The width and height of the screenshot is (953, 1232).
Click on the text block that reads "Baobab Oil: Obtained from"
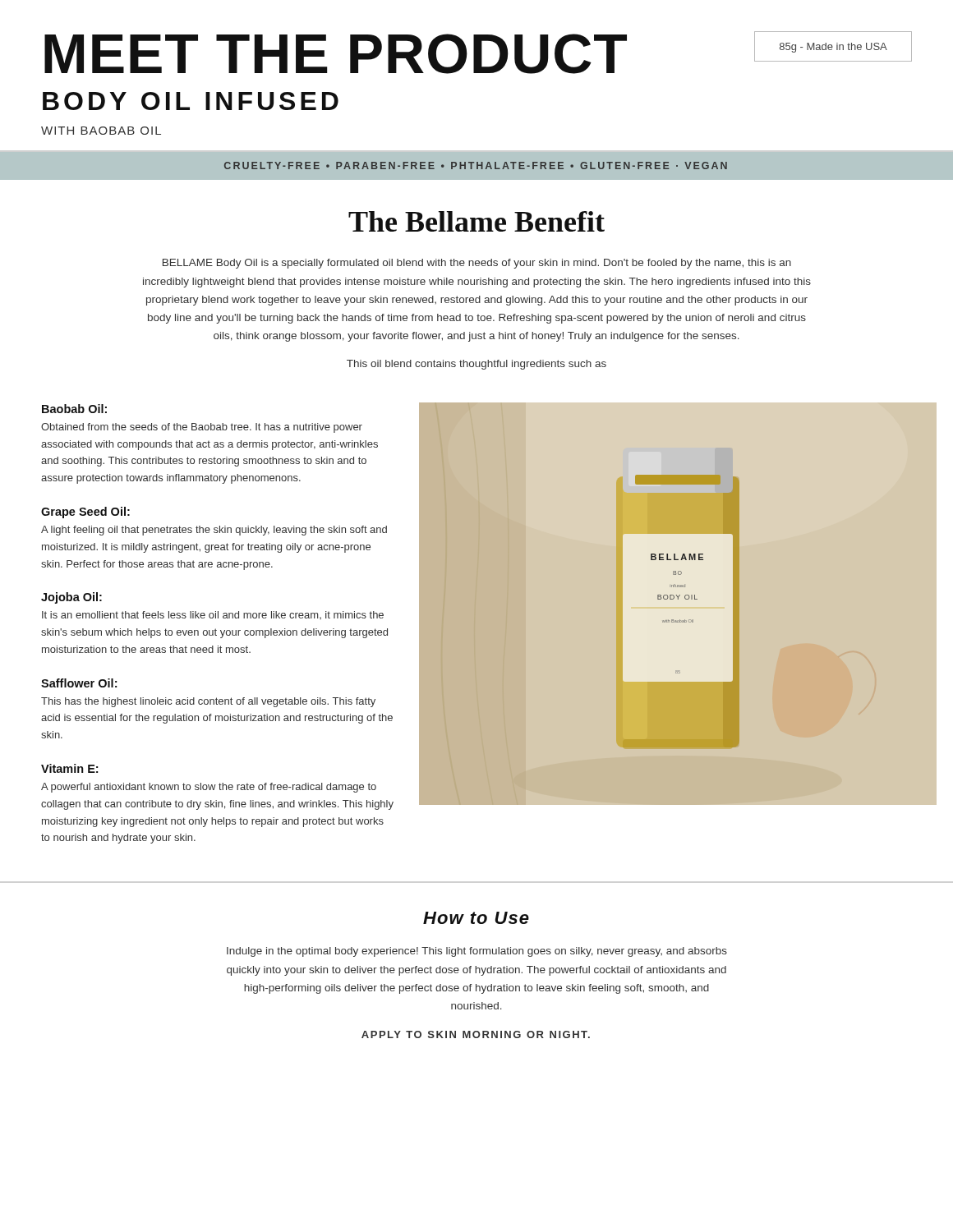(218, 445)
